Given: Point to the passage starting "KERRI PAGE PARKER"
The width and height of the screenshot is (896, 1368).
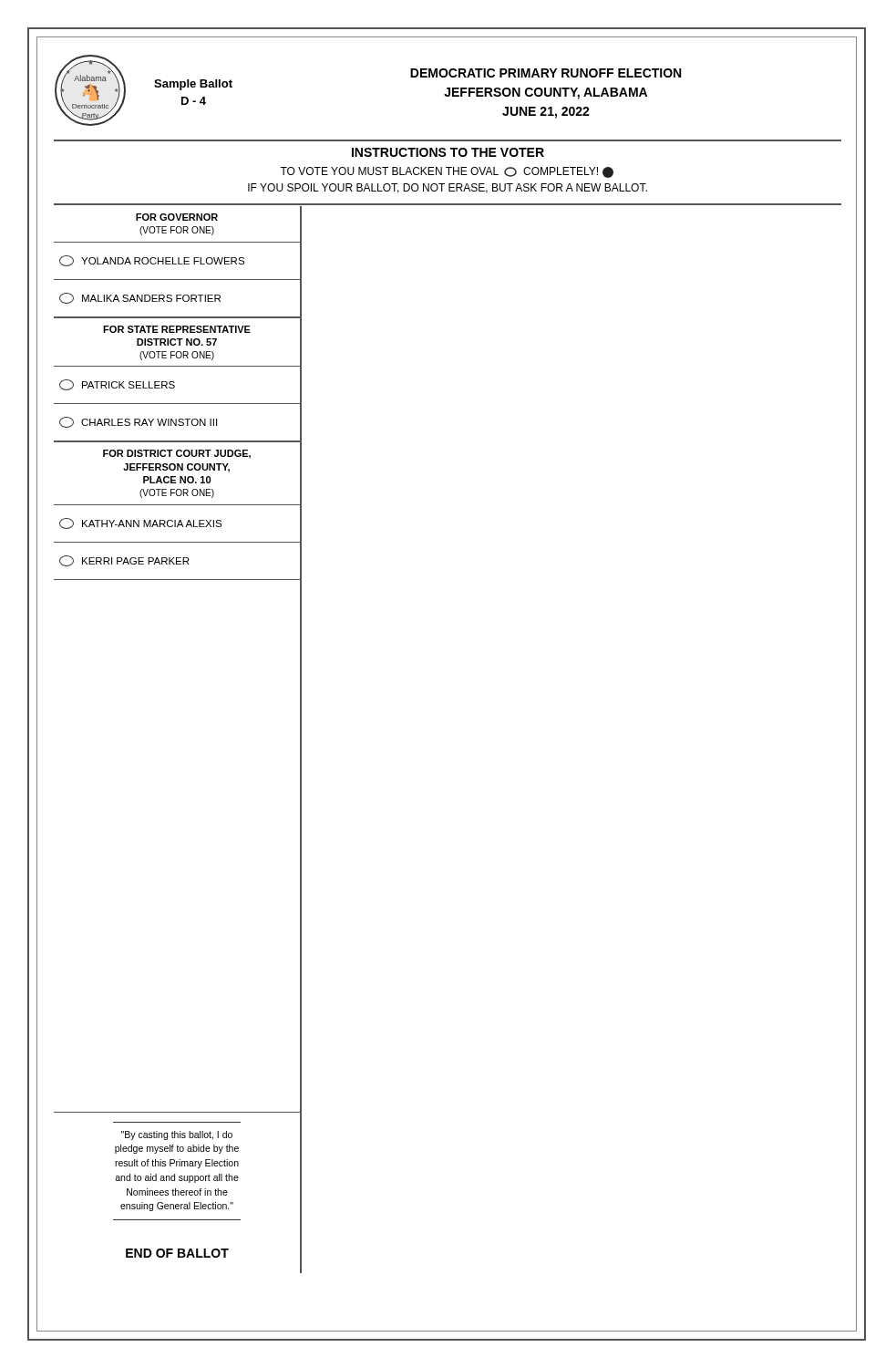Looking at the screenshot, I should [x=124, y=561].
